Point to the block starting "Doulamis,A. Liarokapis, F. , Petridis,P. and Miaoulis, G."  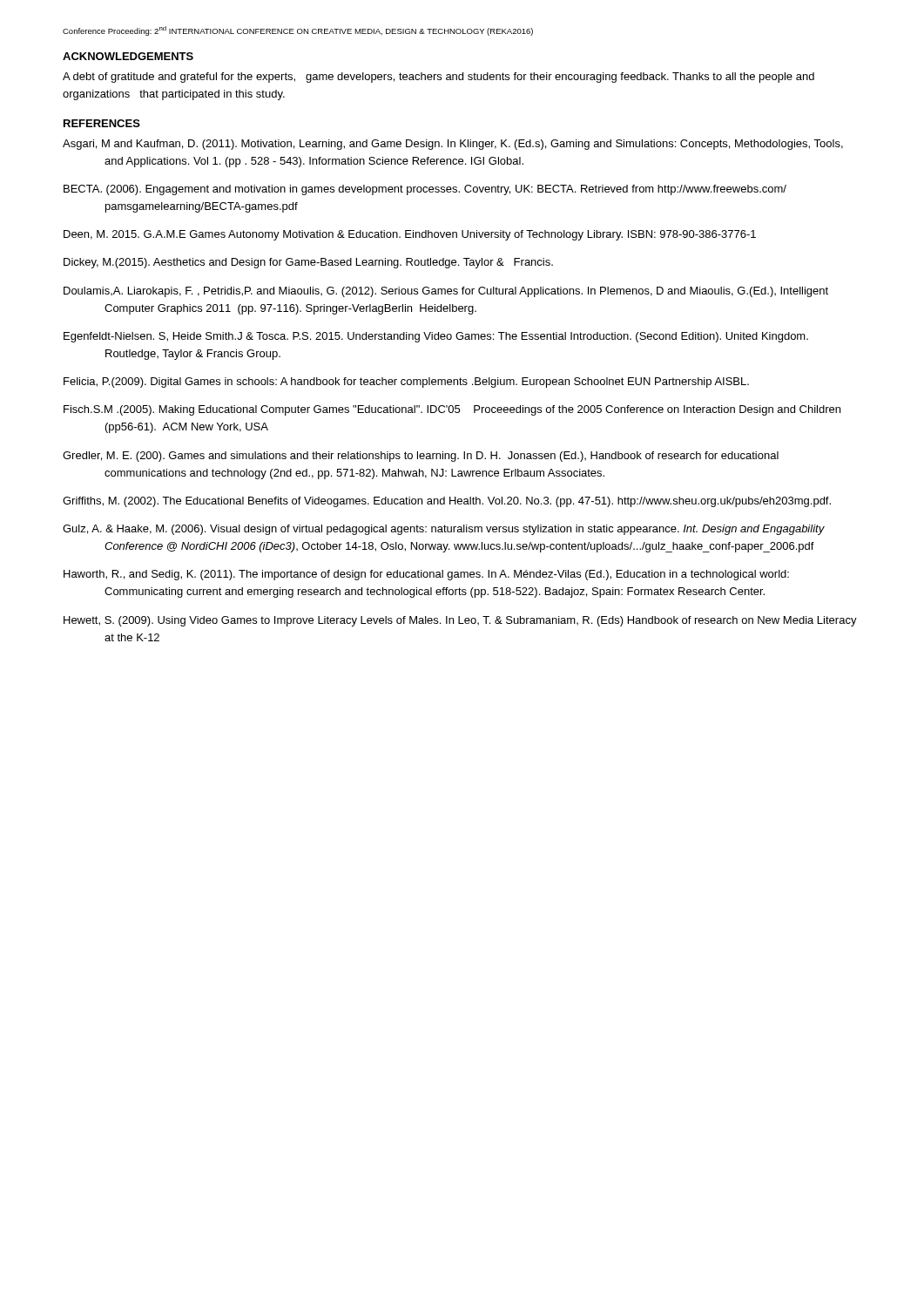tap(446, 299)
